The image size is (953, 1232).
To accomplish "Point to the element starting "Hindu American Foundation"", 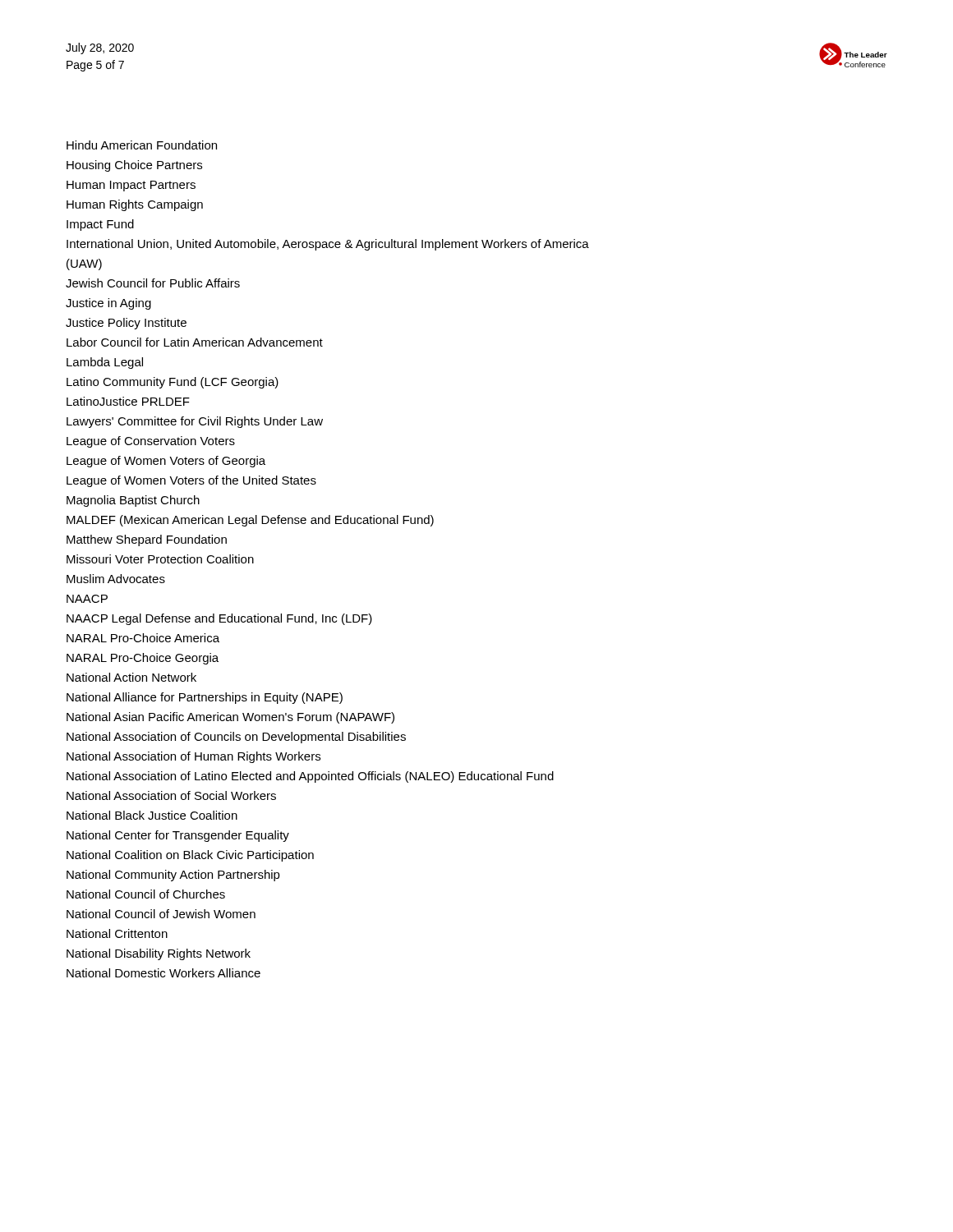I will (142, 145).
